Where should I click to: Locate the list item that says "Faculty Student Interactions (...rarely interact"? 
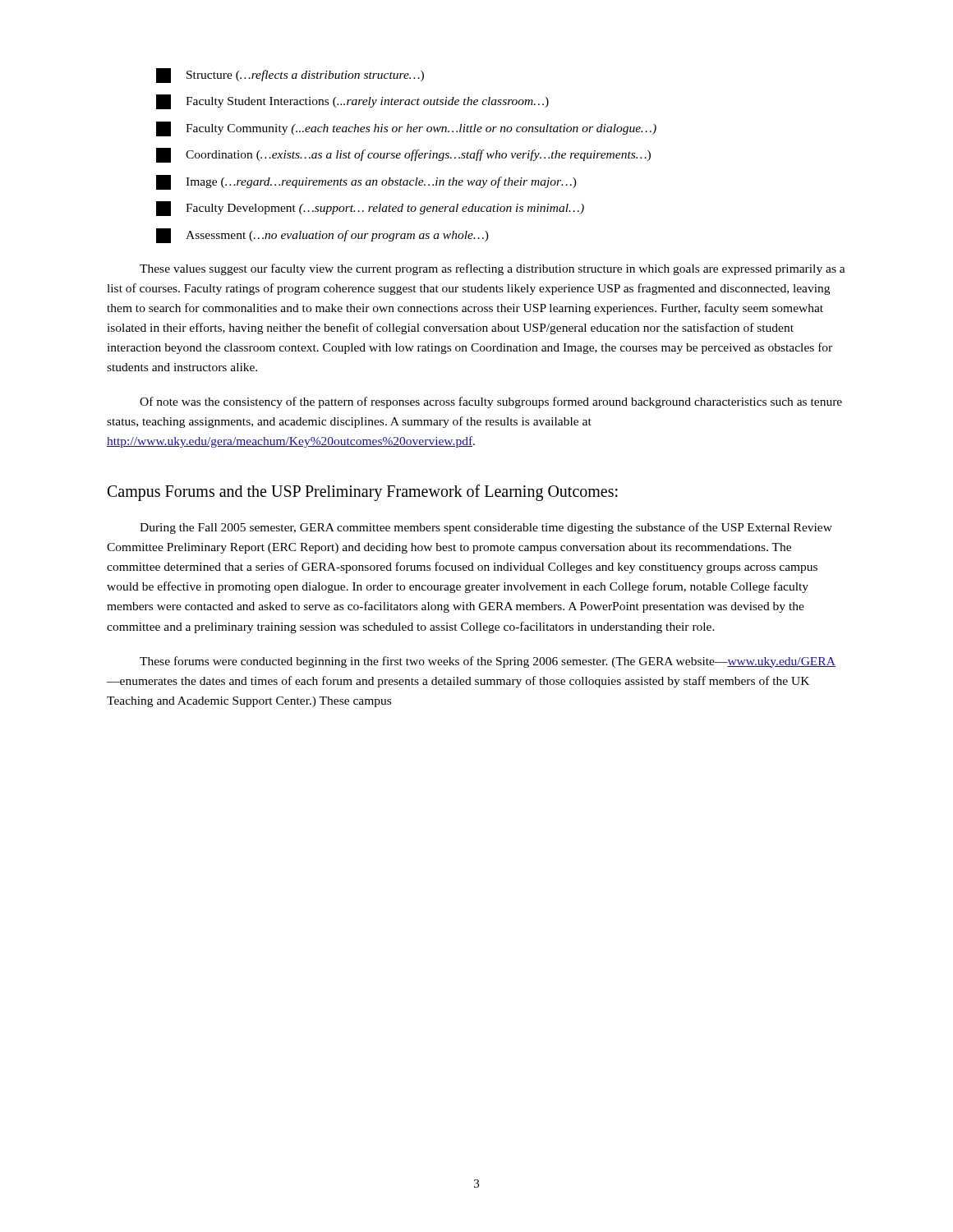coord(501,102)
